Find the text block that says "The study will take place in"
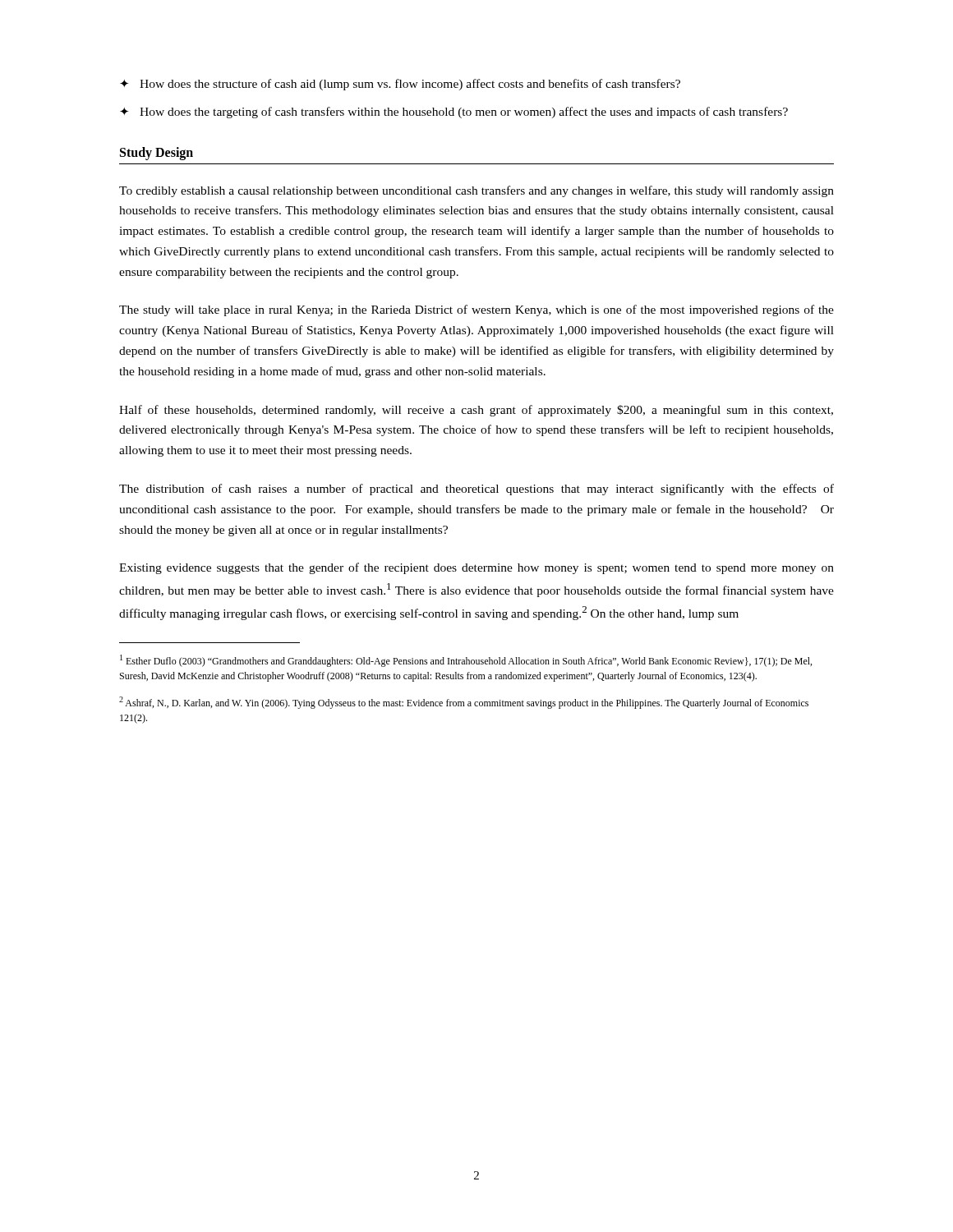The width and height of the screenshot is (953, 1232). (x=476, y=340)
